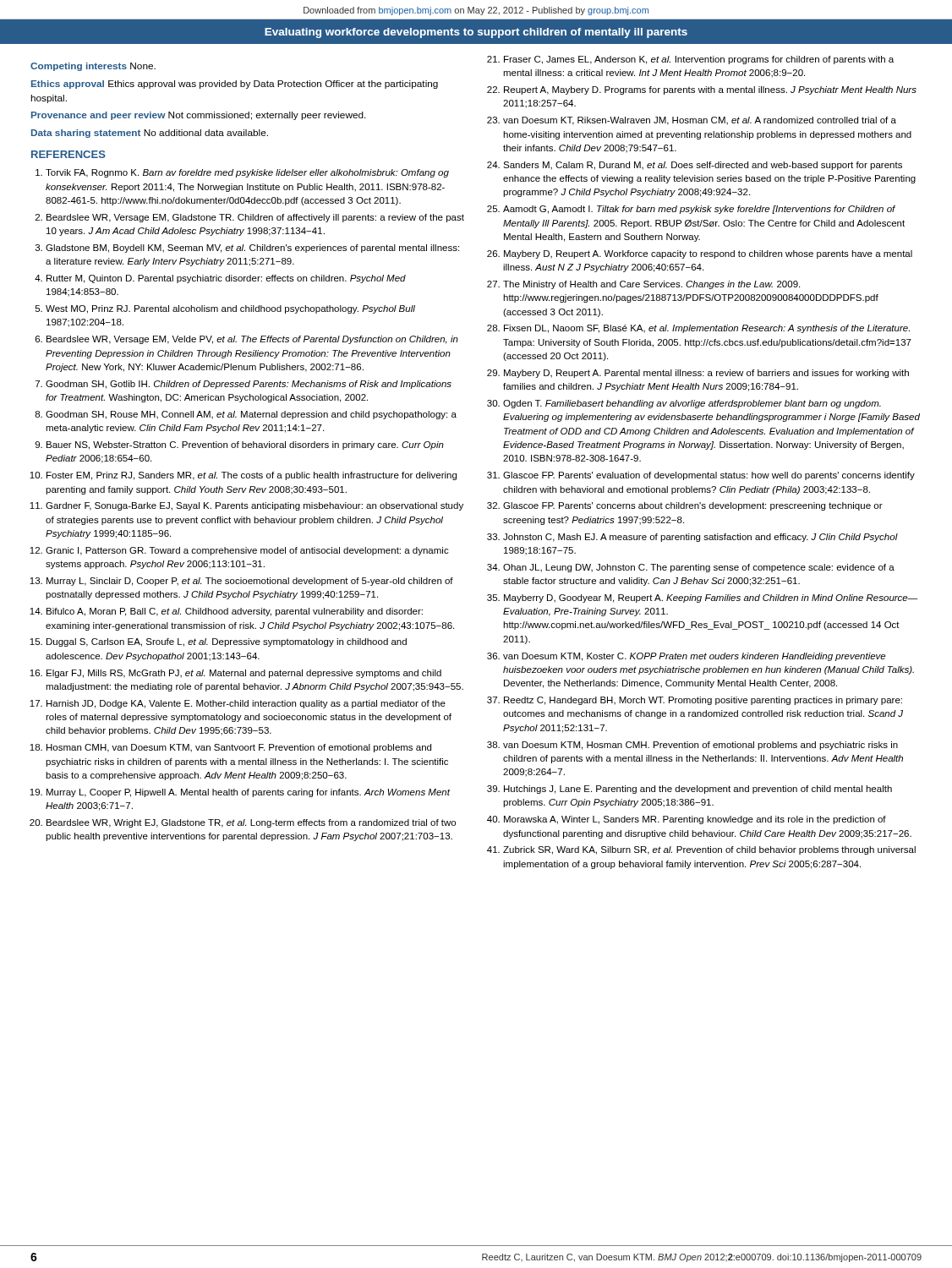Click on the block starting "Torvik FA, Rognmo"
This screenshot has width=952, height=1268.
click(x=484, y=462)
